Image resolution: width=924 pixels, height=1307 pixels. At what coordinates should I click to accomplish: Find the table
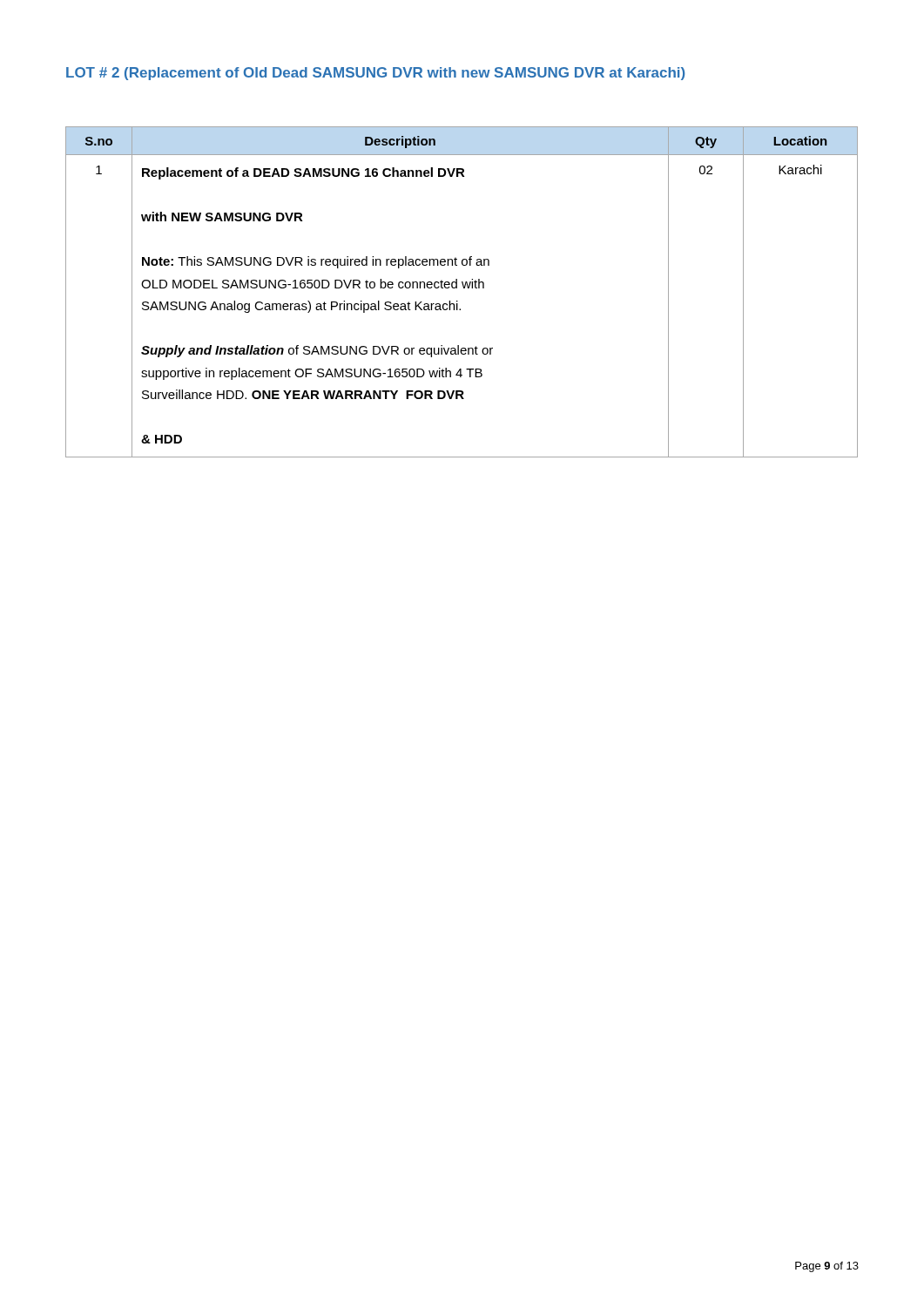462,292
